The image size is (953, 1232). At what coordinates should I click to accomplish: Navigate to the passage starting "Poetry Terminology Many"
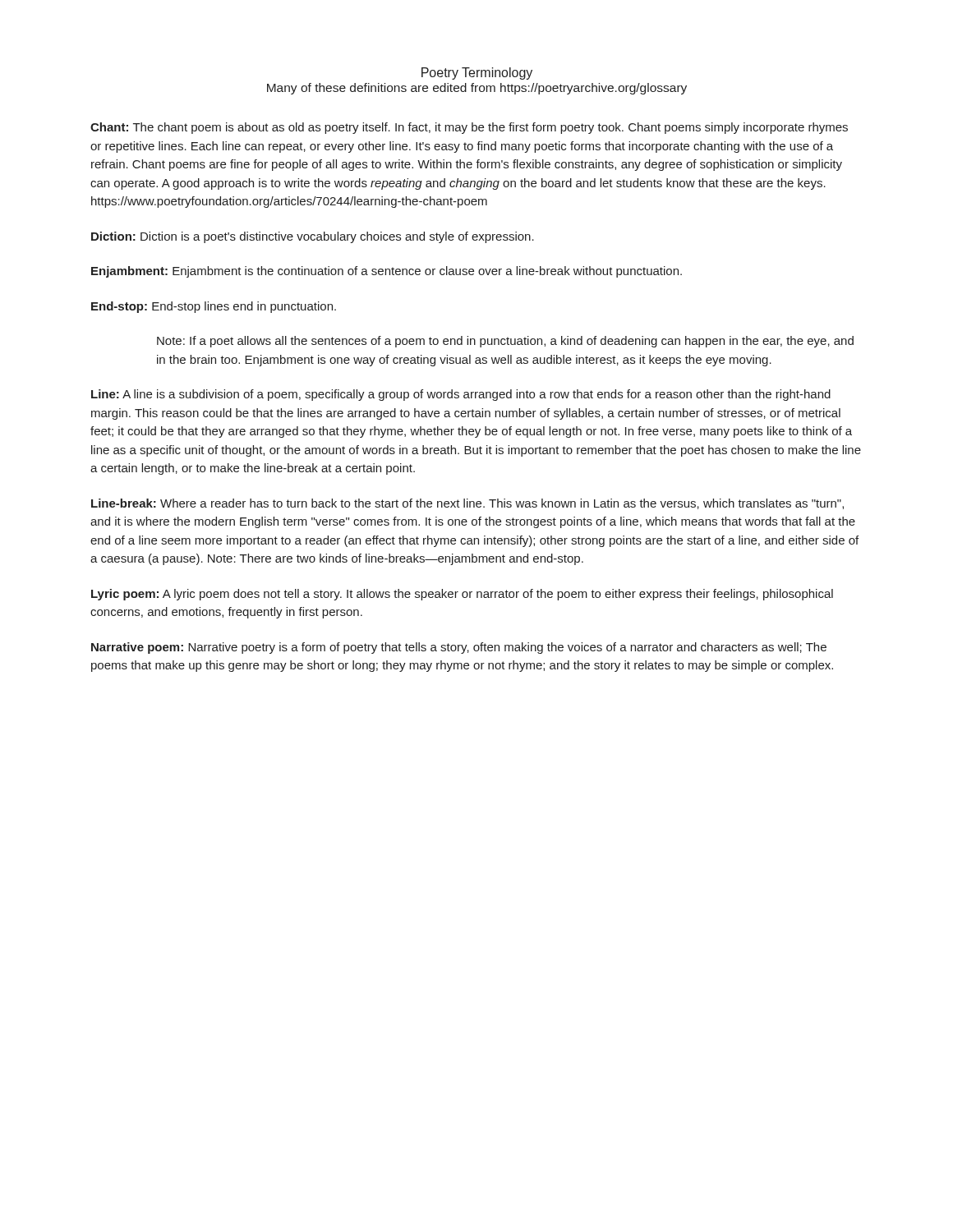[x=476, y=80]
